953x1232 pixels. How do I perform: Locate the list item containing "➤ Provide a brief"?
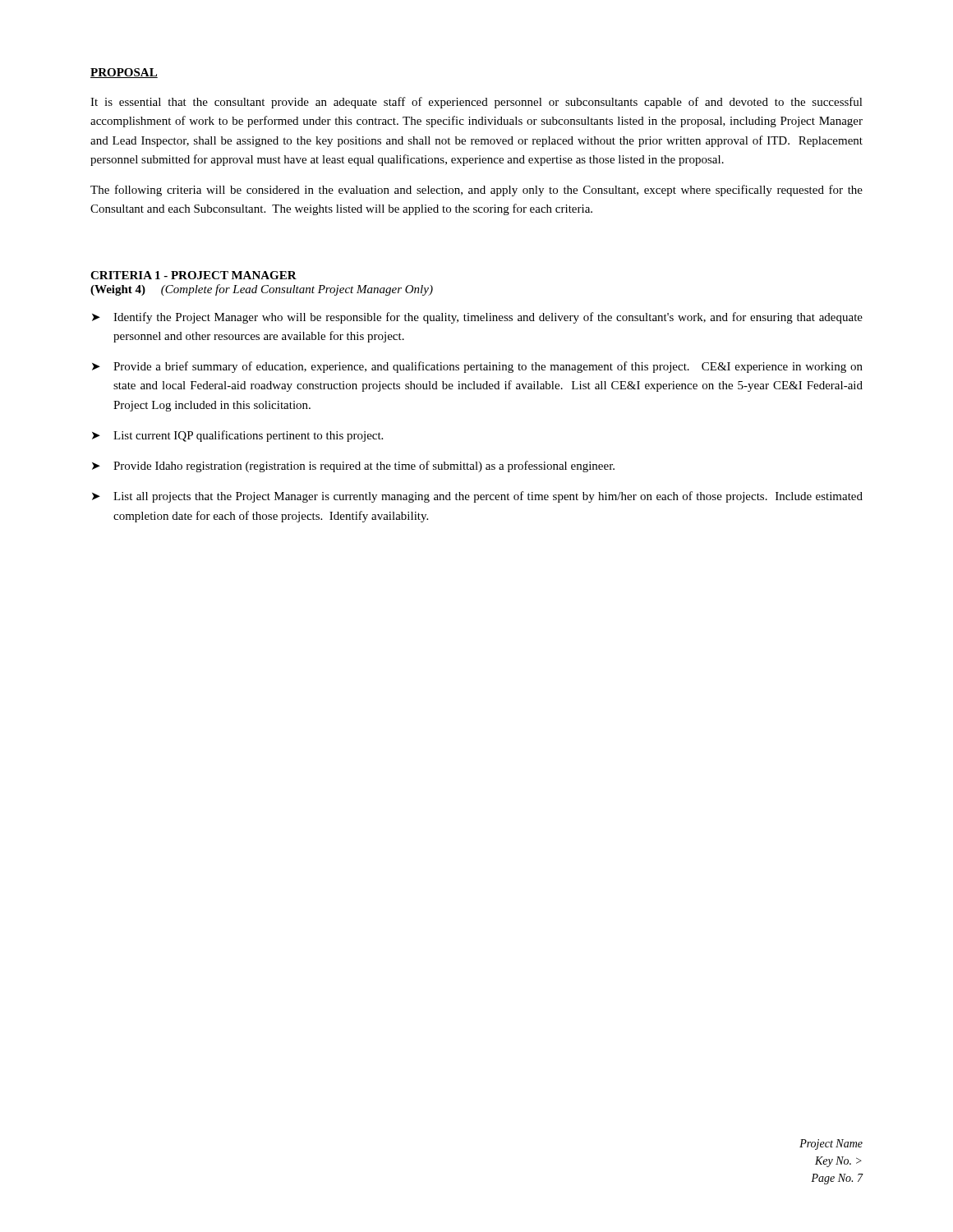tap(476, 386)
